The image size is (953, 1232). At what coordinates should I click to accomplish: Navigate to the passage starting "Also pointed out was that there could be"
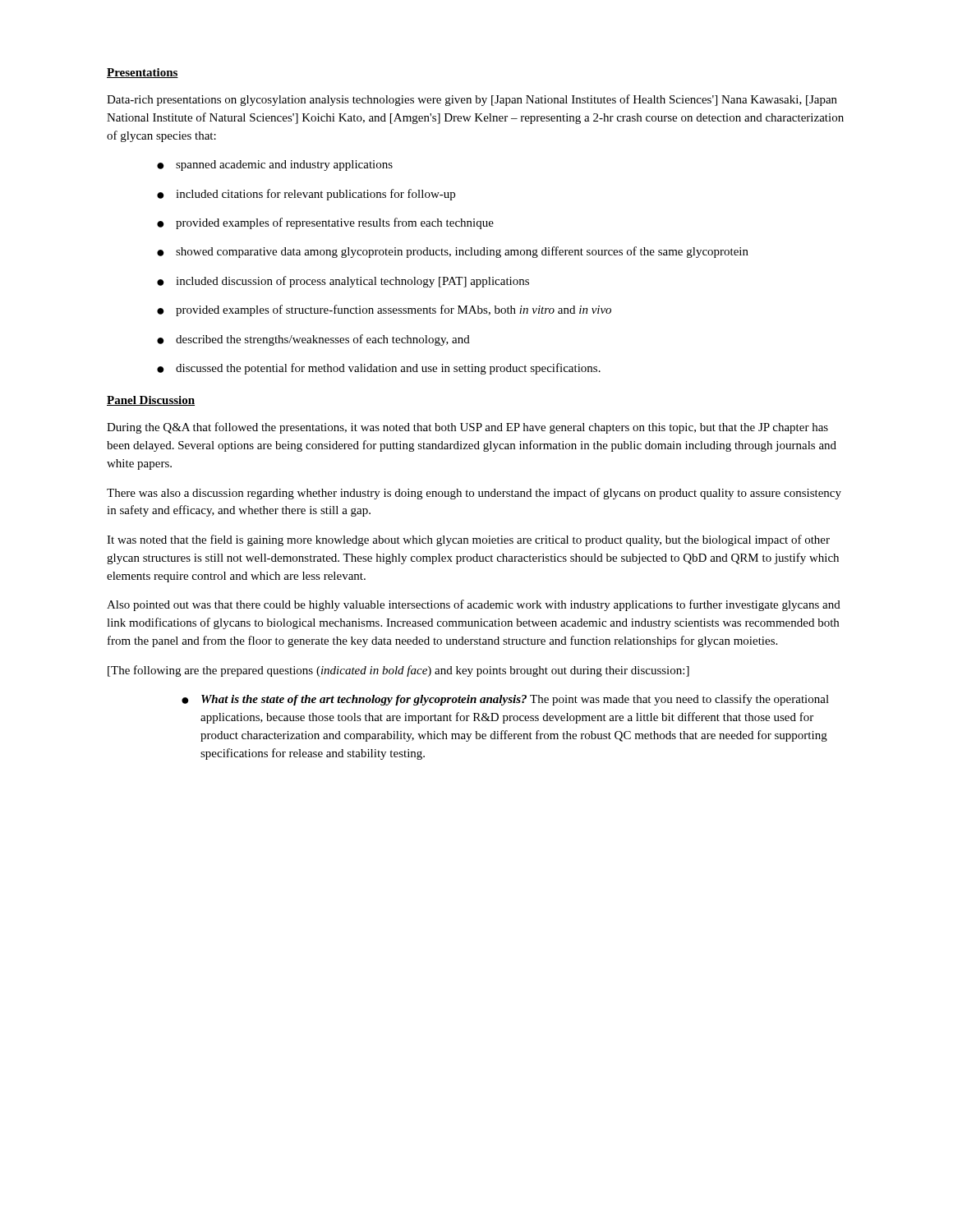tap(473, 623)
